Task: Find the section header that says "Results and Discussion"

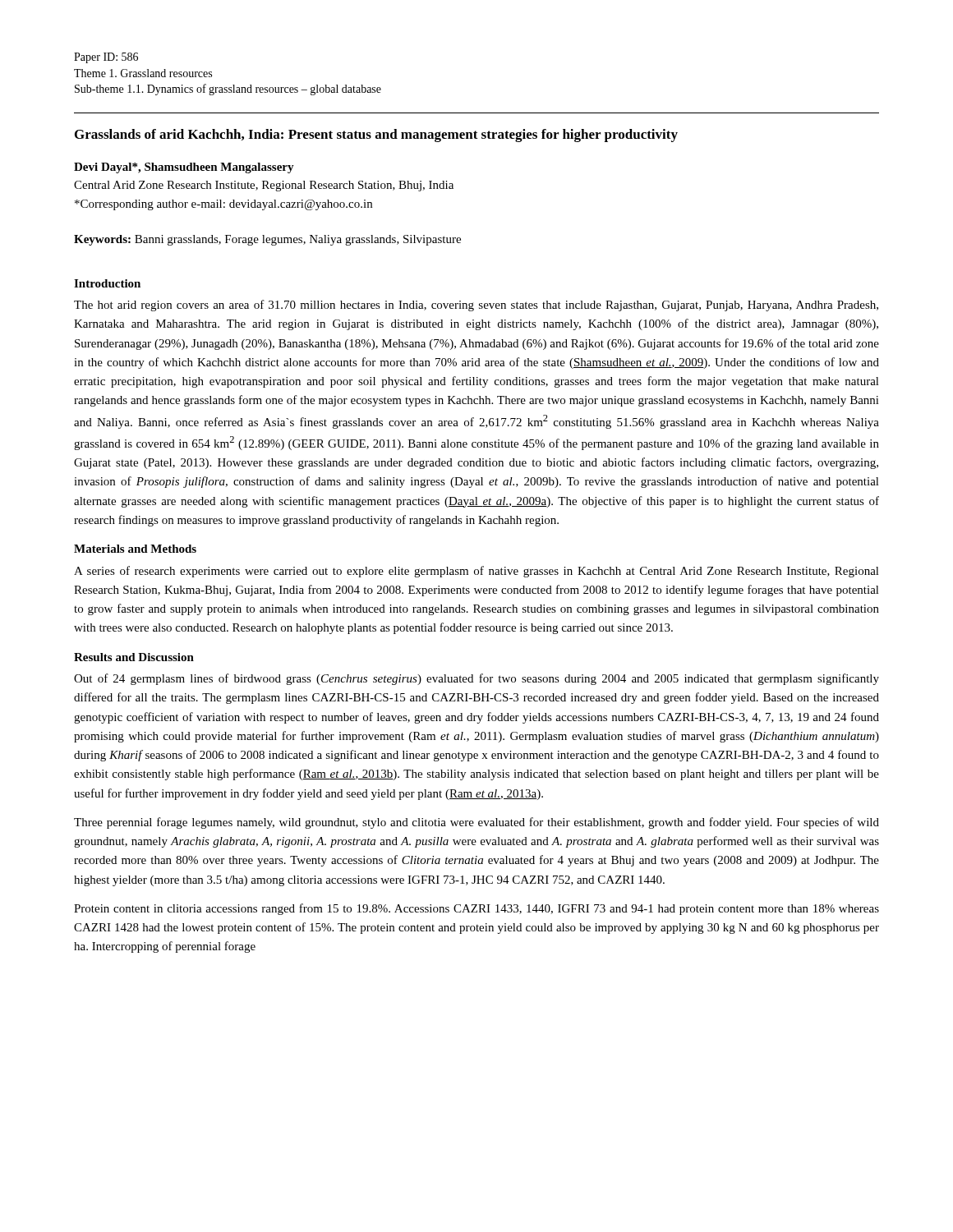Action: click(x=134, y=657)
